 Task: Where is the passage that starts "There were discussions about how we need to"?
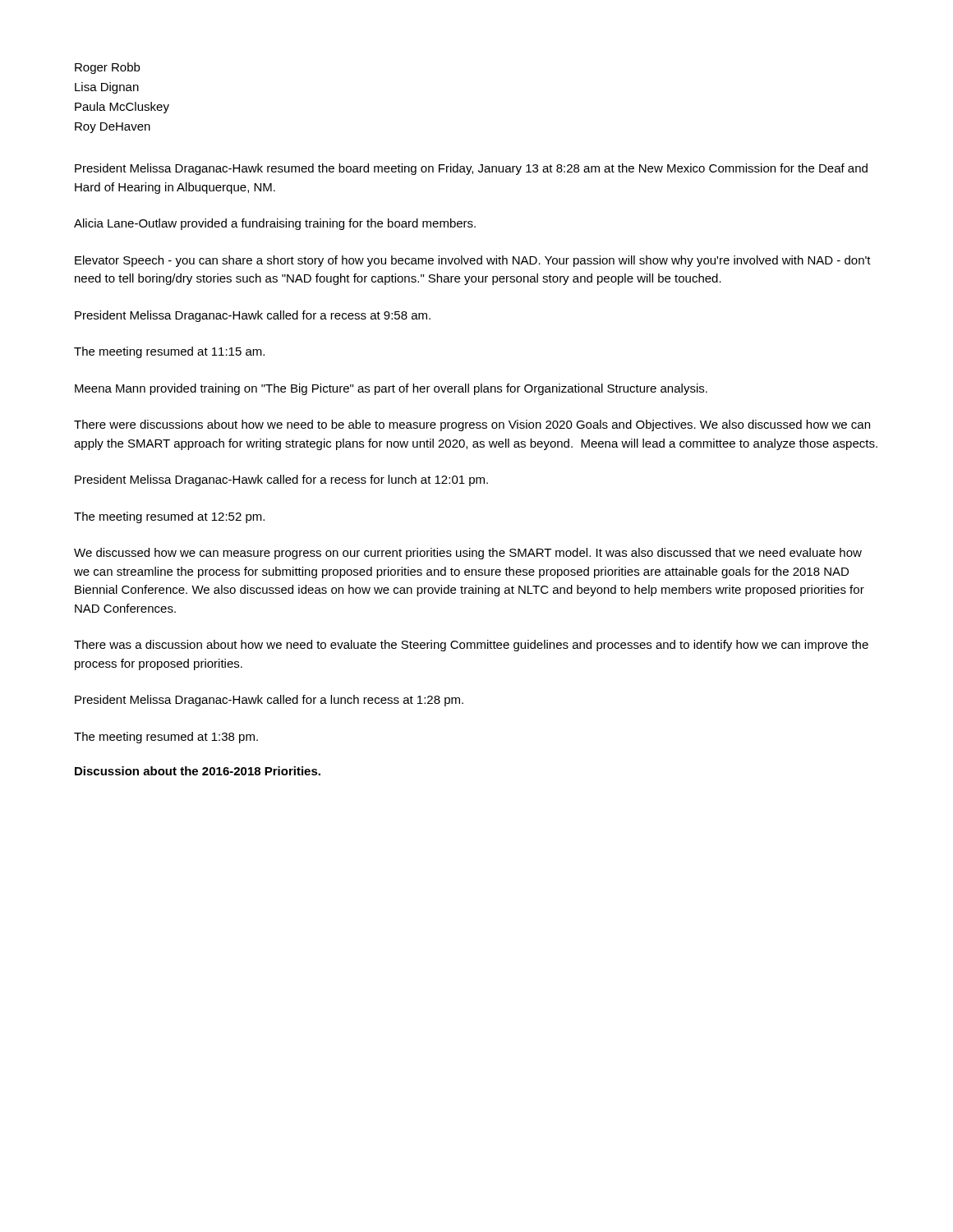pyautogui.click(x=476, y=433)
